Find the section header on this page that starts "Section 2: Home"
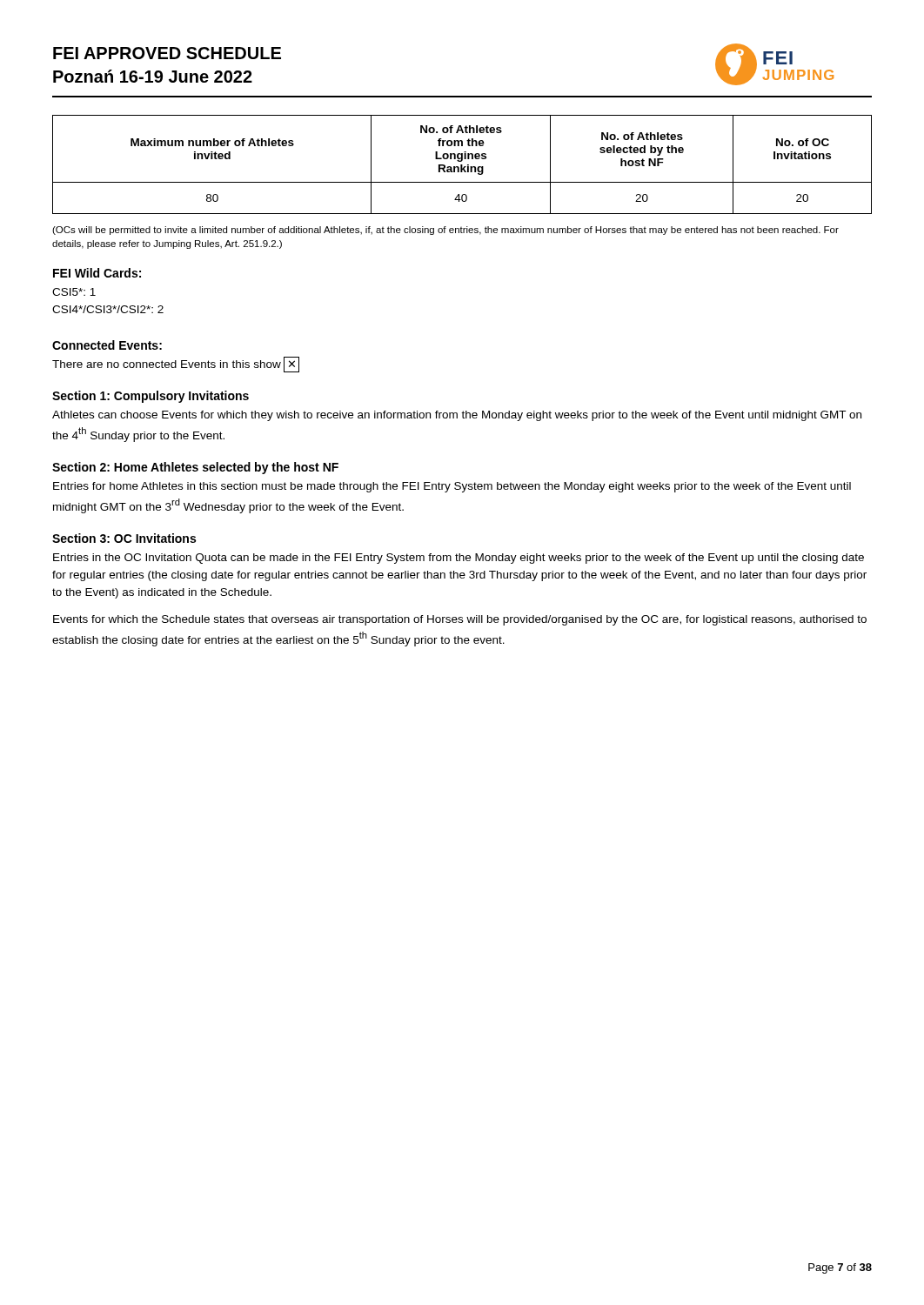Image resolution: width=924 pixels, height=1305 pixels. (x=195, y=467)
